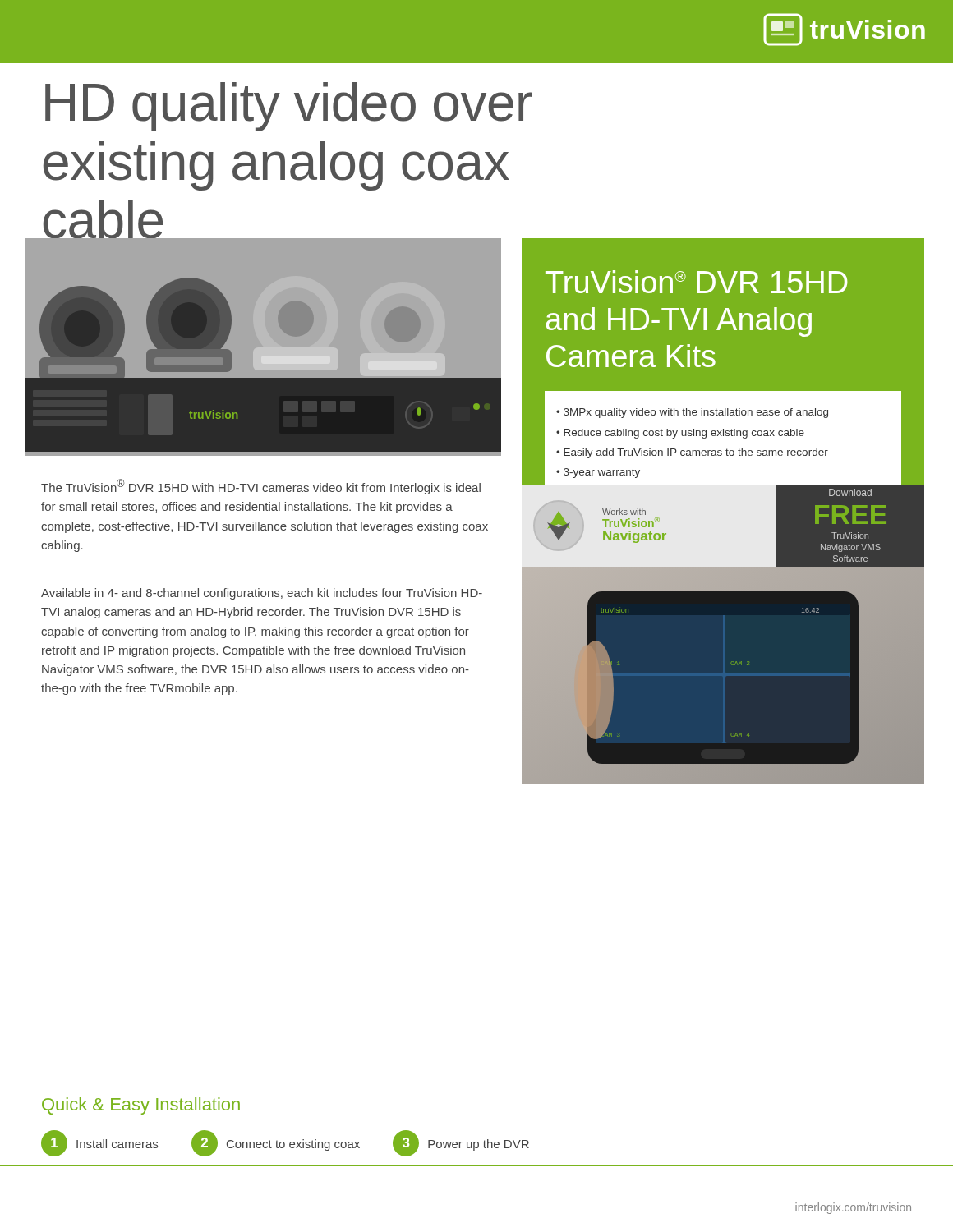
Task: Click on the logo
Action: click(723, 526)
